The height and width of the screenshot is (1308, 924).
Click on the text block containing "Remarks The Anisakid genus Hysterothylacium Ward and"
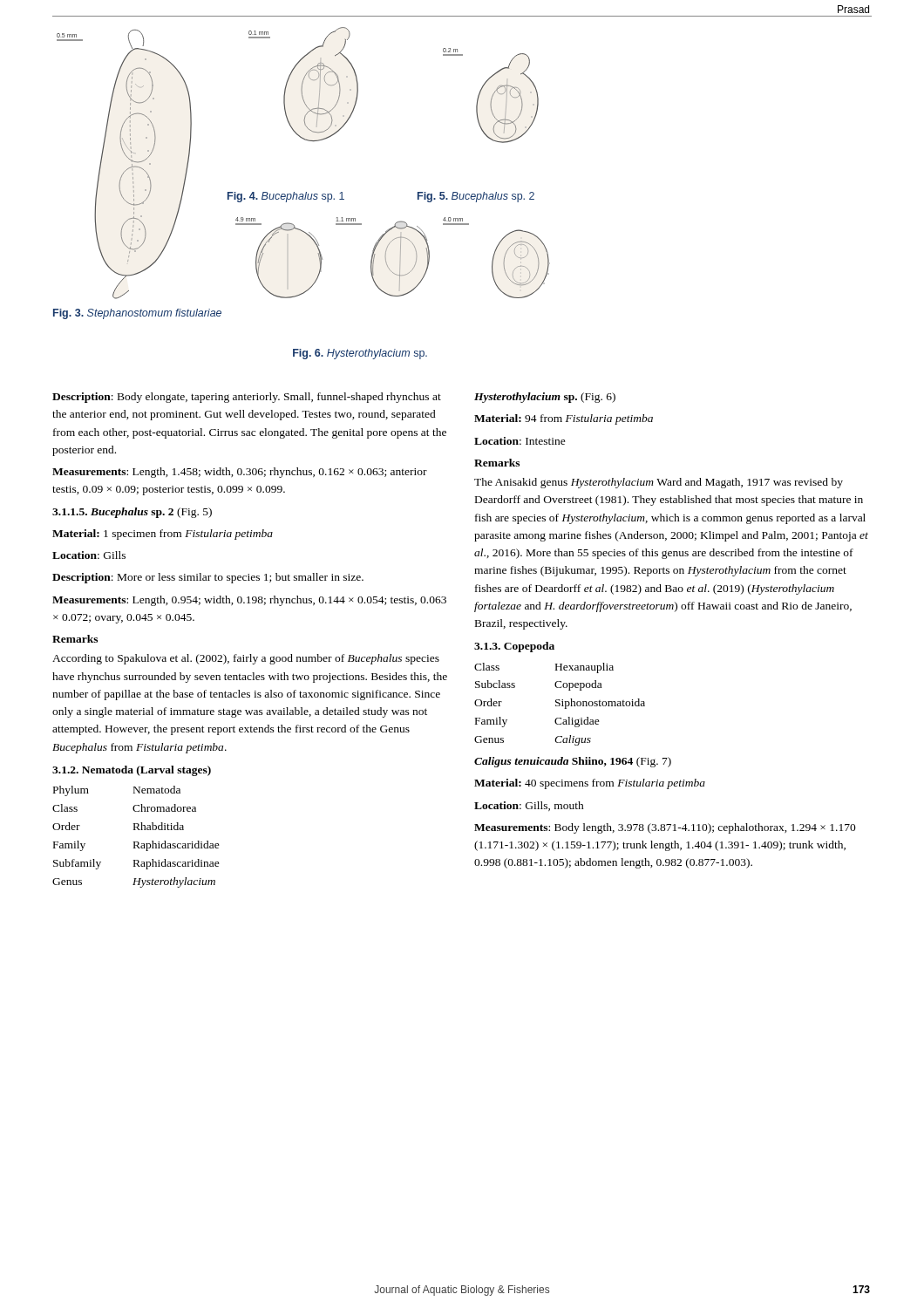pyautogui.click(x=673, y=543)
